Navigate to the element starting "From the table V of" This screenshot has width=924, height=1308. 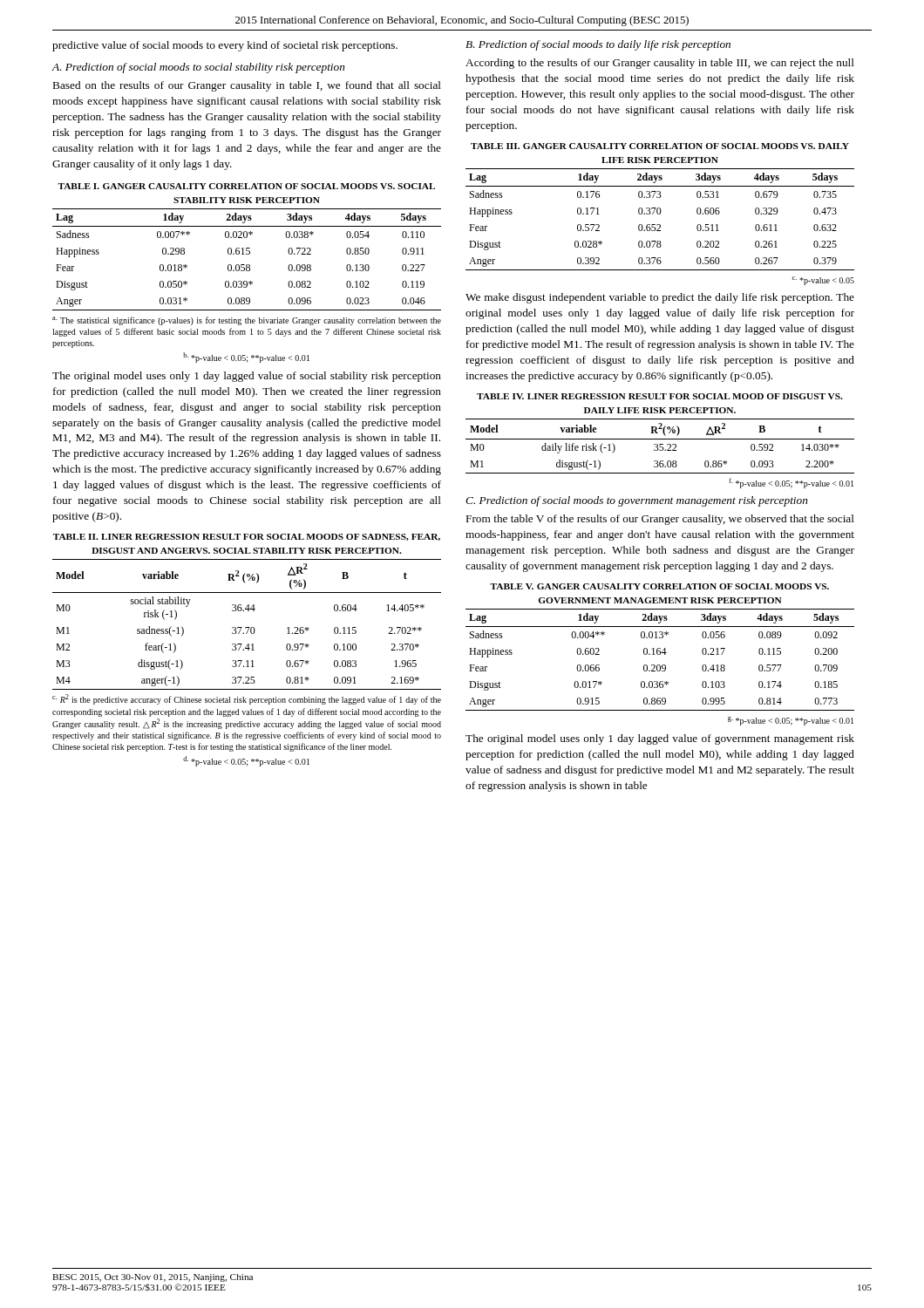pyautogui.click(x=660, y=542)
